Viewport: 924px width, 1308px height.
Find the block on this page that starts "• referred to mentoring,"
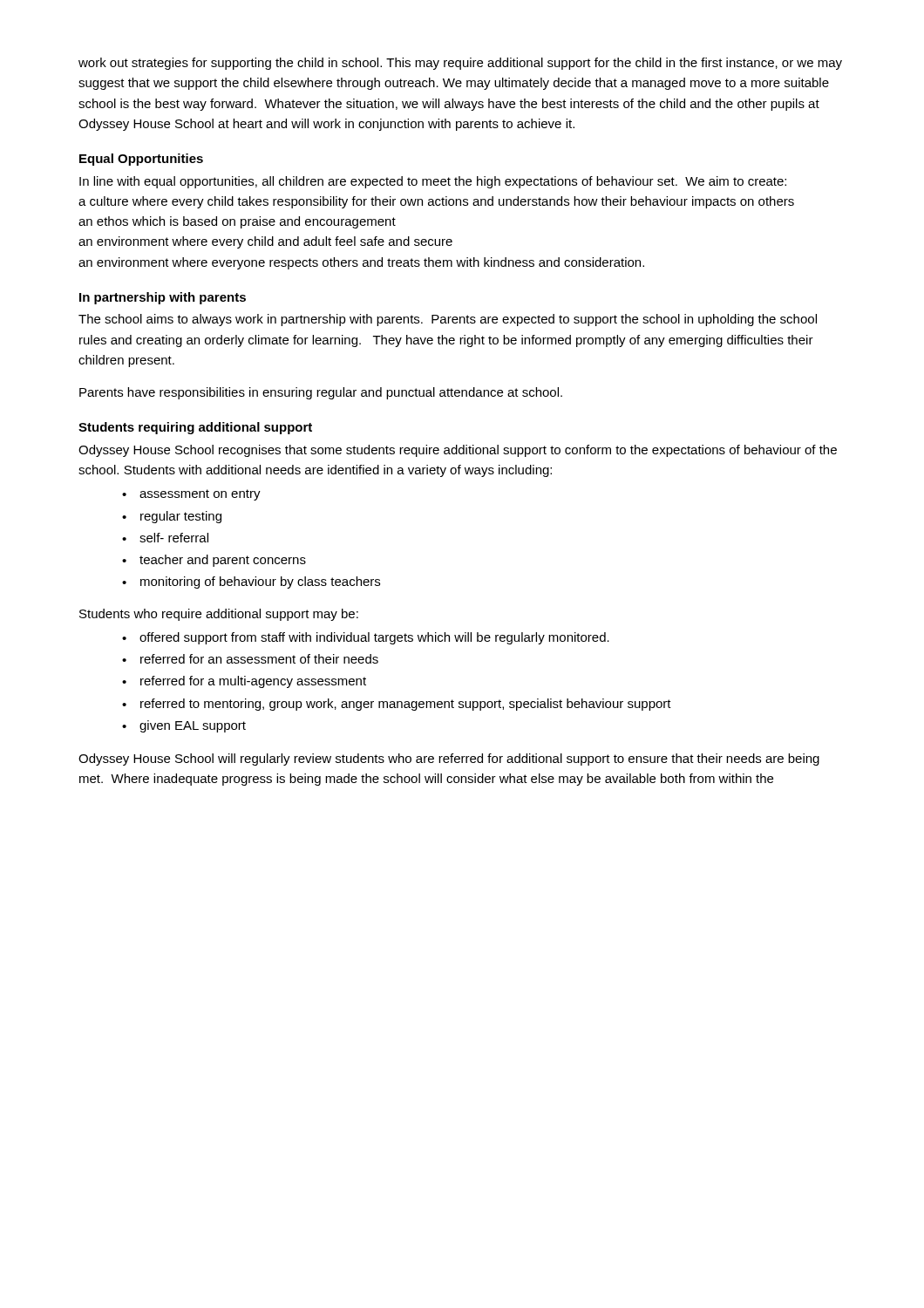coord(484,703)
